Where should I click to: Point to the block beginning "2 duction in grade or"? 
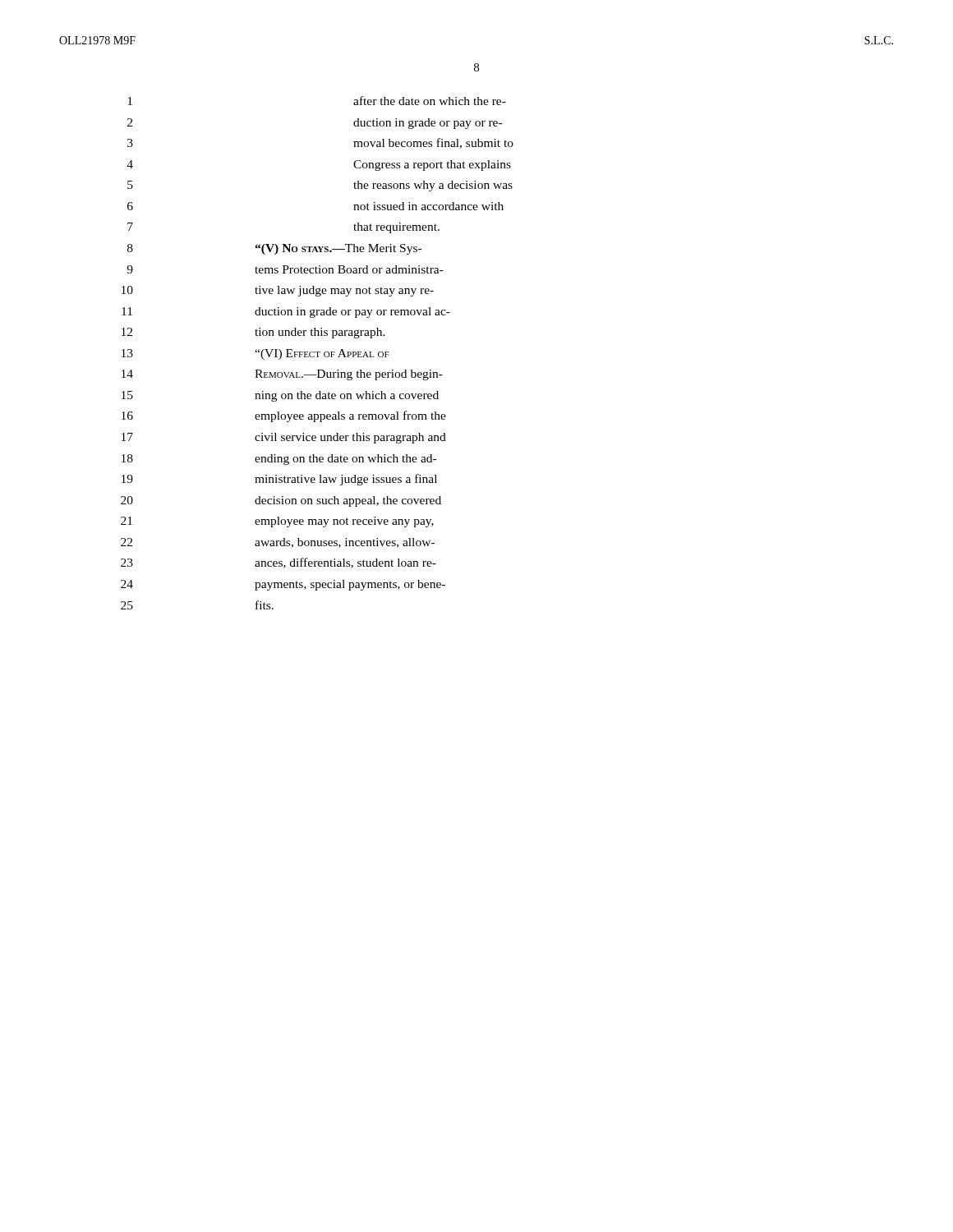tap(476, 122)
